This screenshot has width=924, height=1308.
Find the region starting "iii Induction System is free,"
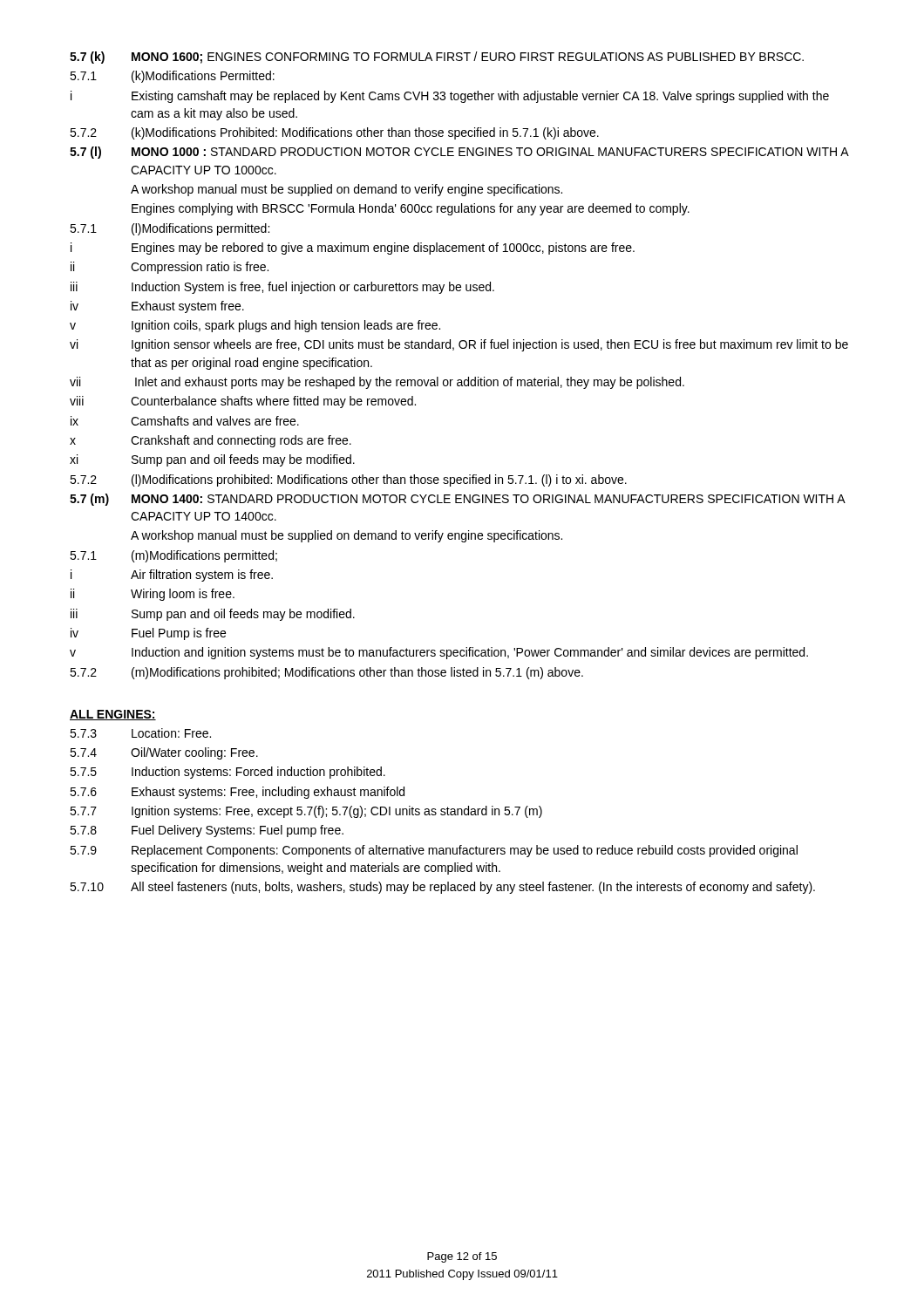[x=282, y=287]
